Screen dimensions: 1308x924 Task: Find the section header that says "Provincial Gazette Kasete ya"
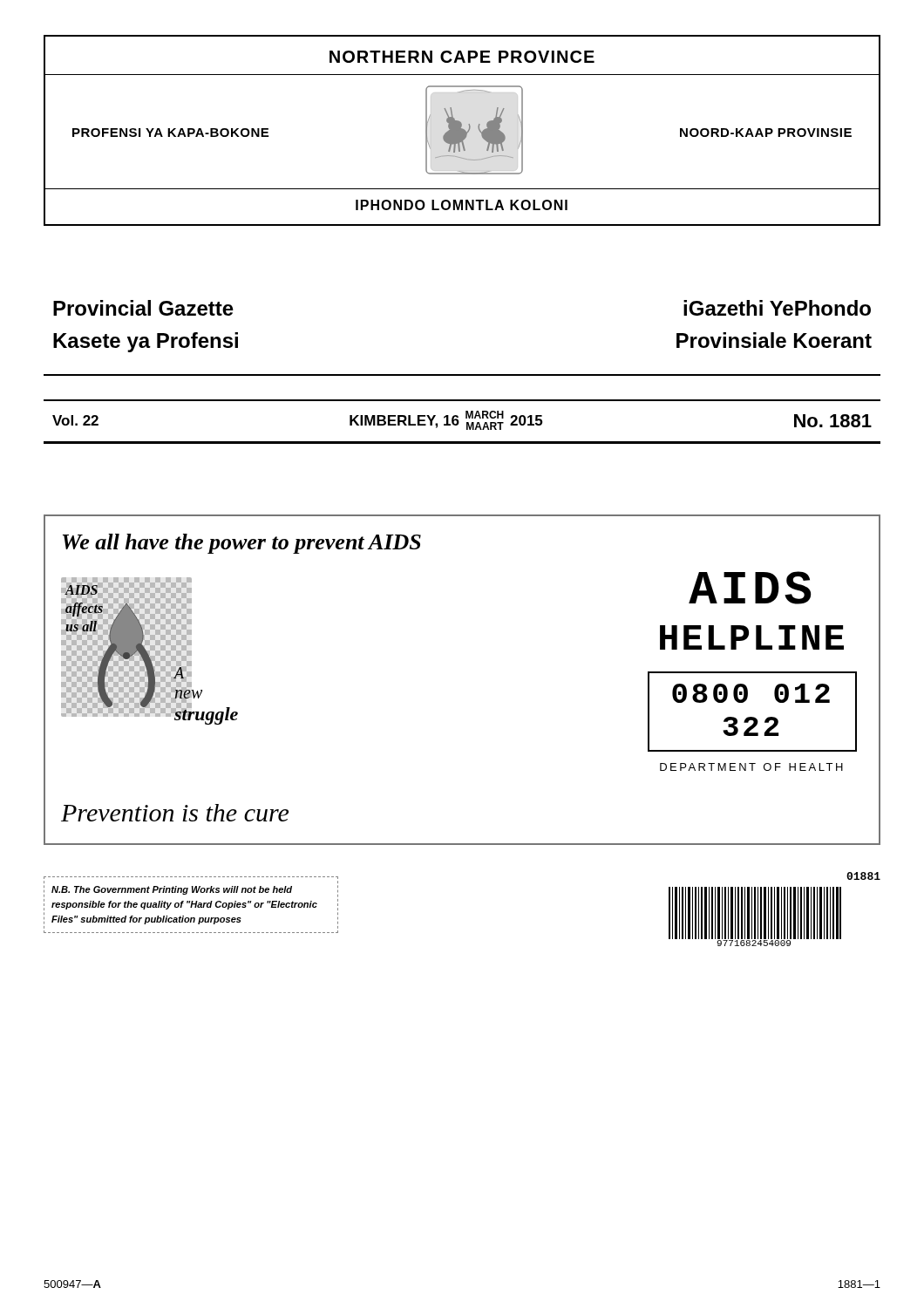(146, 325)
